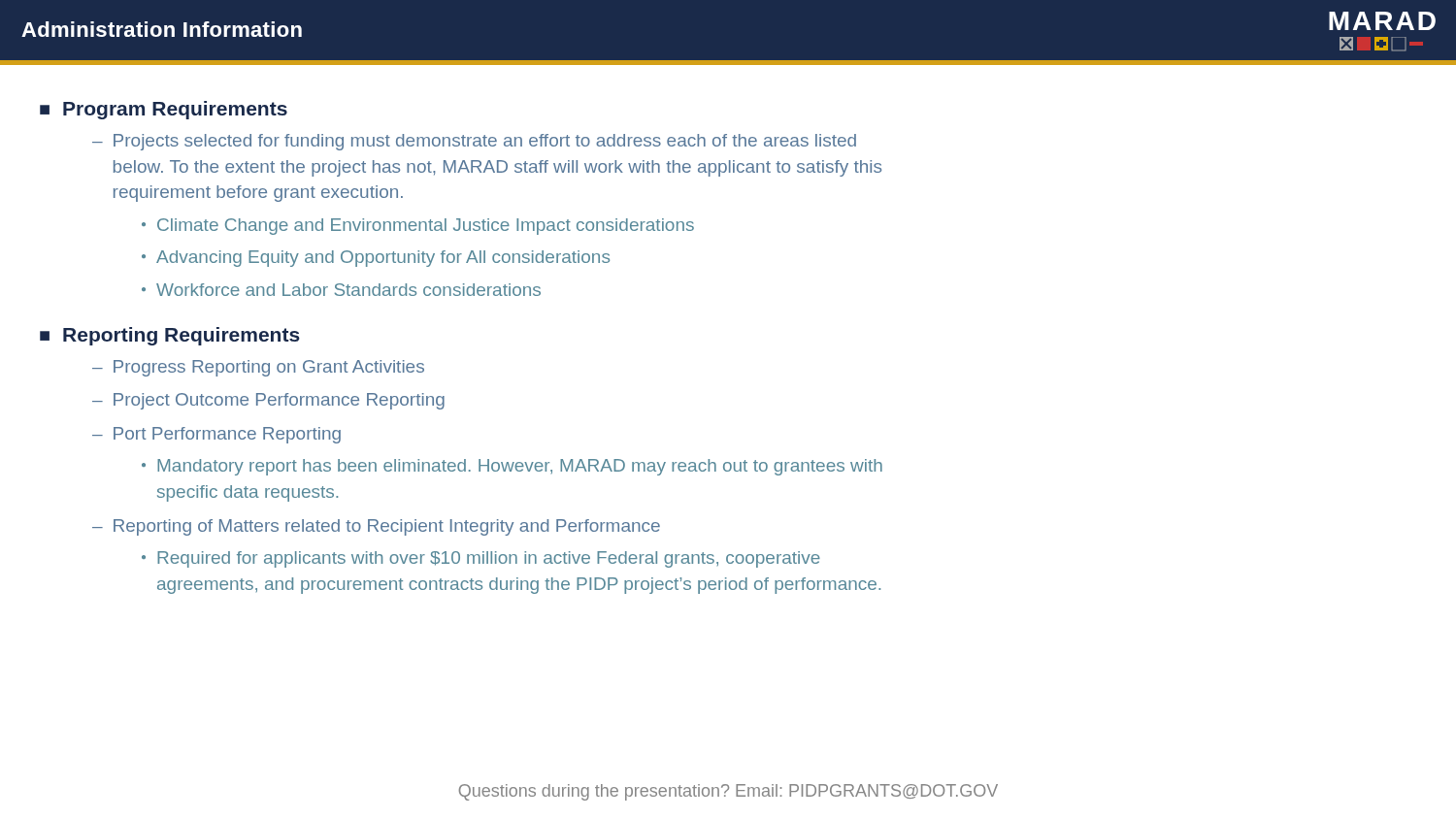Select the list item containing "● Workforce and Labor Standards considerations"

[x=341, y=290]
